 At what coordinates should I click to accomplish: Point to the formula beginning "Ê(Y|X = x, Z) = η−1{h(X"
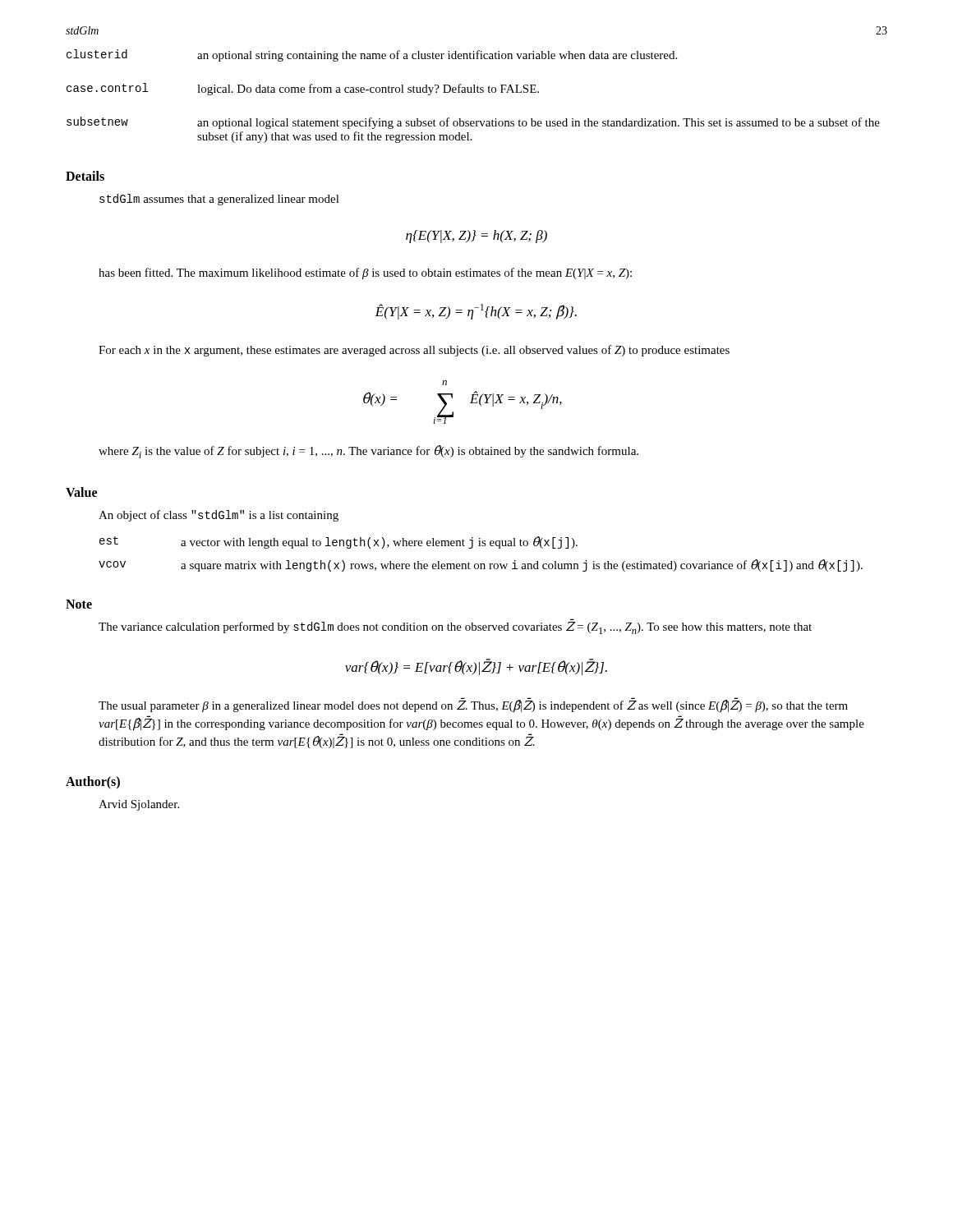(x=476, y=310)
